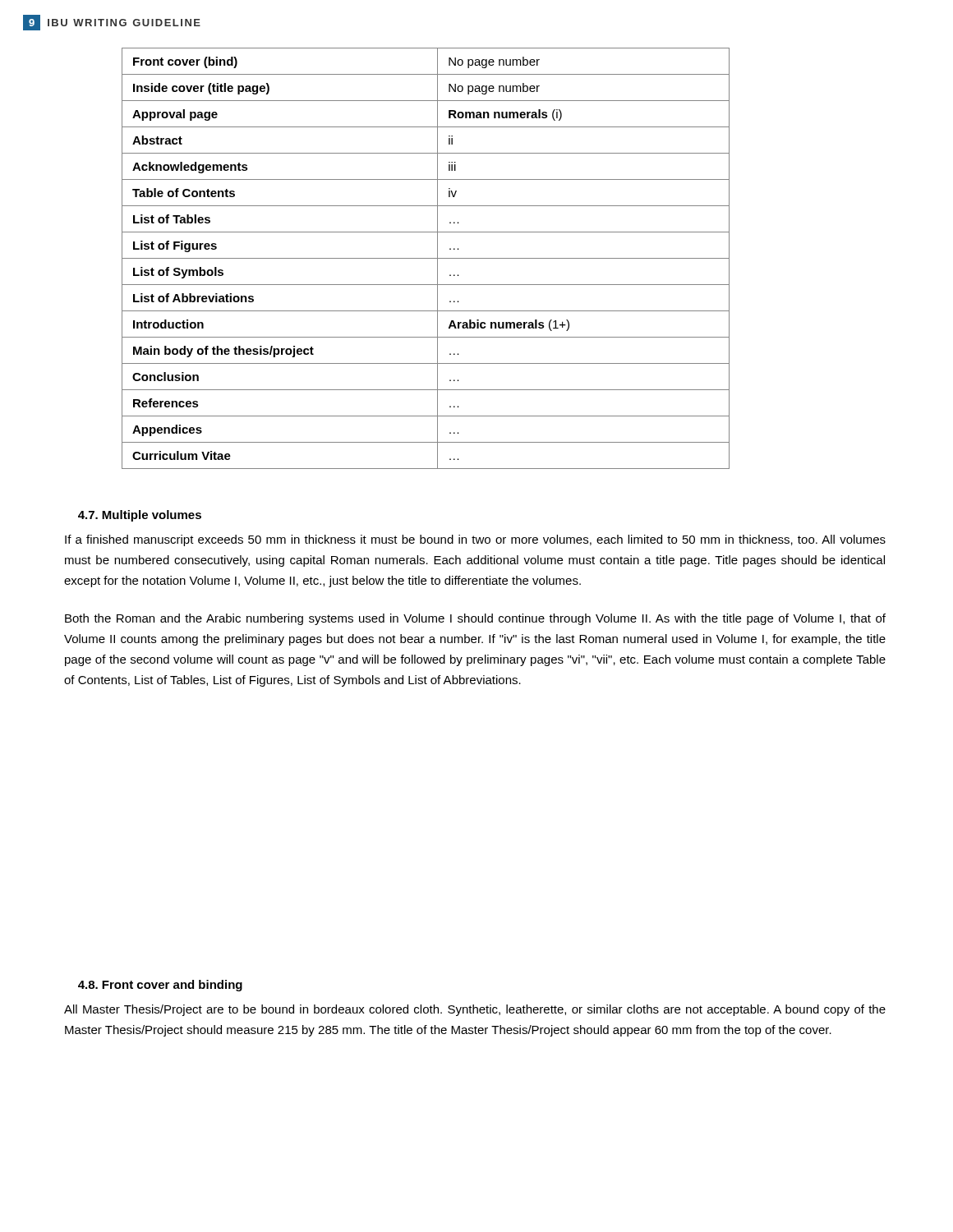Screen dimensions: 1232x953
Task: Click on the text block that reads "All Master Thesis/Project"
Action: (475, 1019)
